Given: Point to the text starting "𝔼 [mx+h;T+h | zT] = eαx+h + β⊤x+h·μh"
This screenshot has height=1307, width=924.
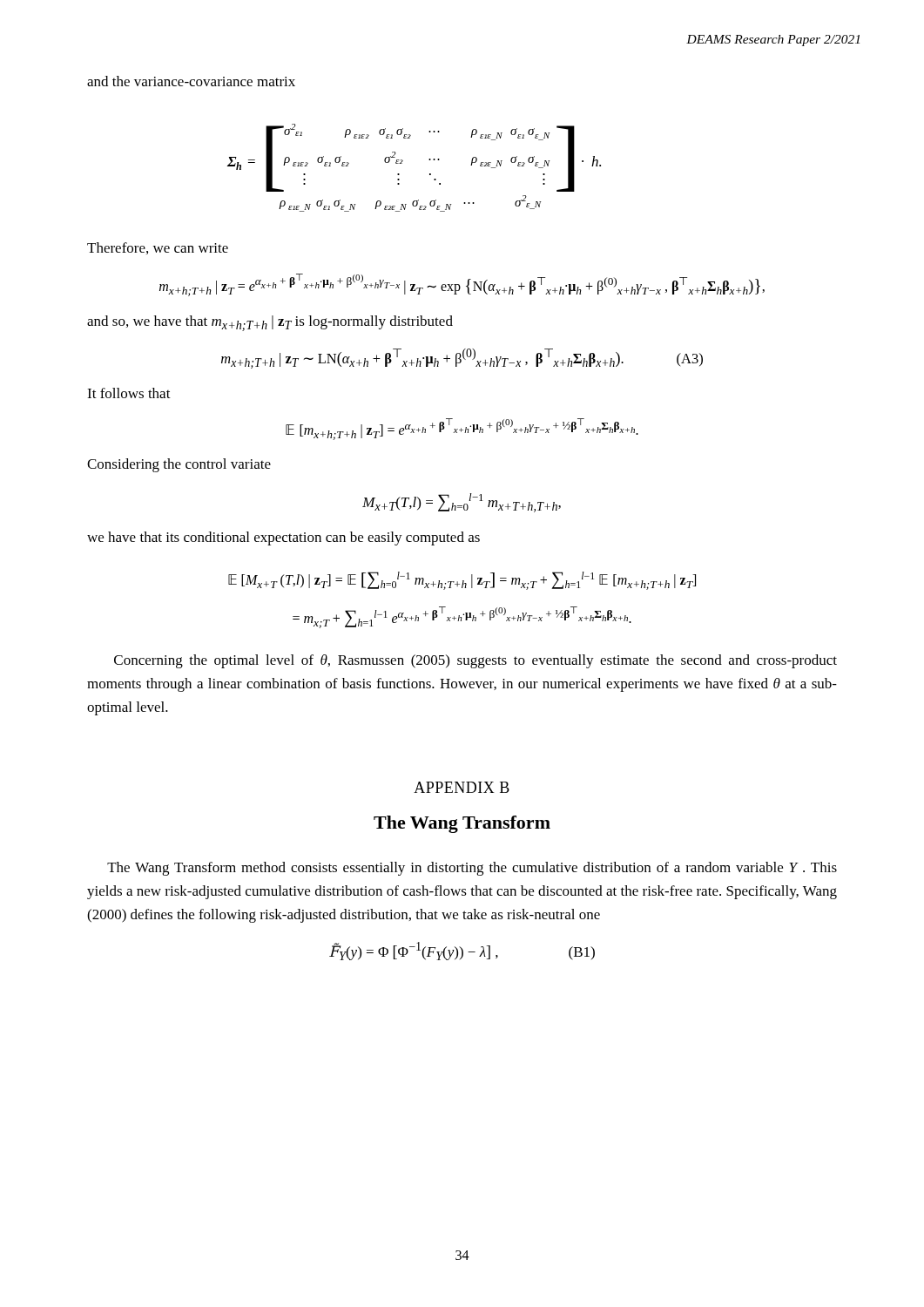Looking at the screenshot, I should [x=462, y=428].
